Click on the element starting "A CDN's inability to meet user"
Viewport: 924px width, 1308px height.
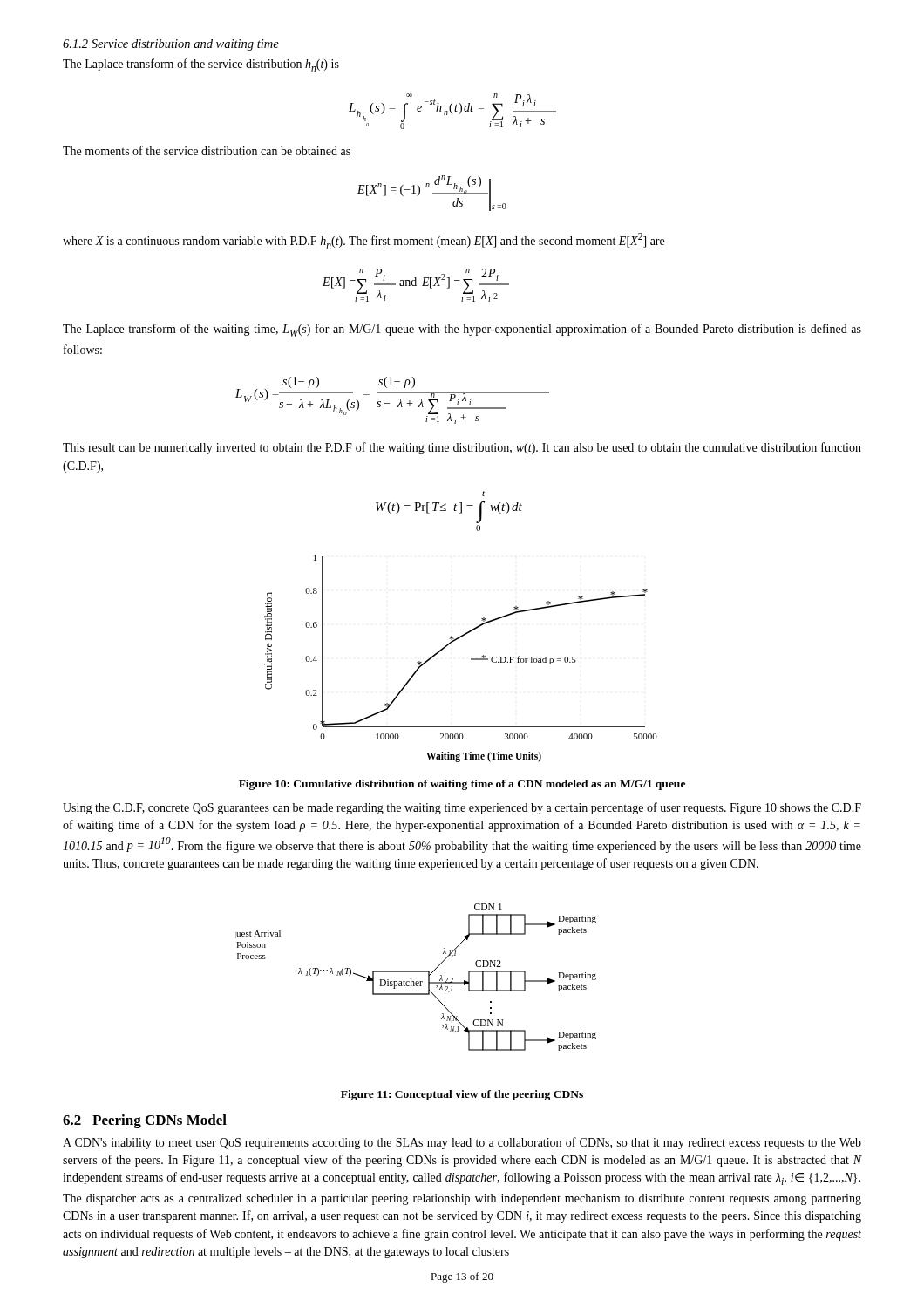[x=462, y=1197]
